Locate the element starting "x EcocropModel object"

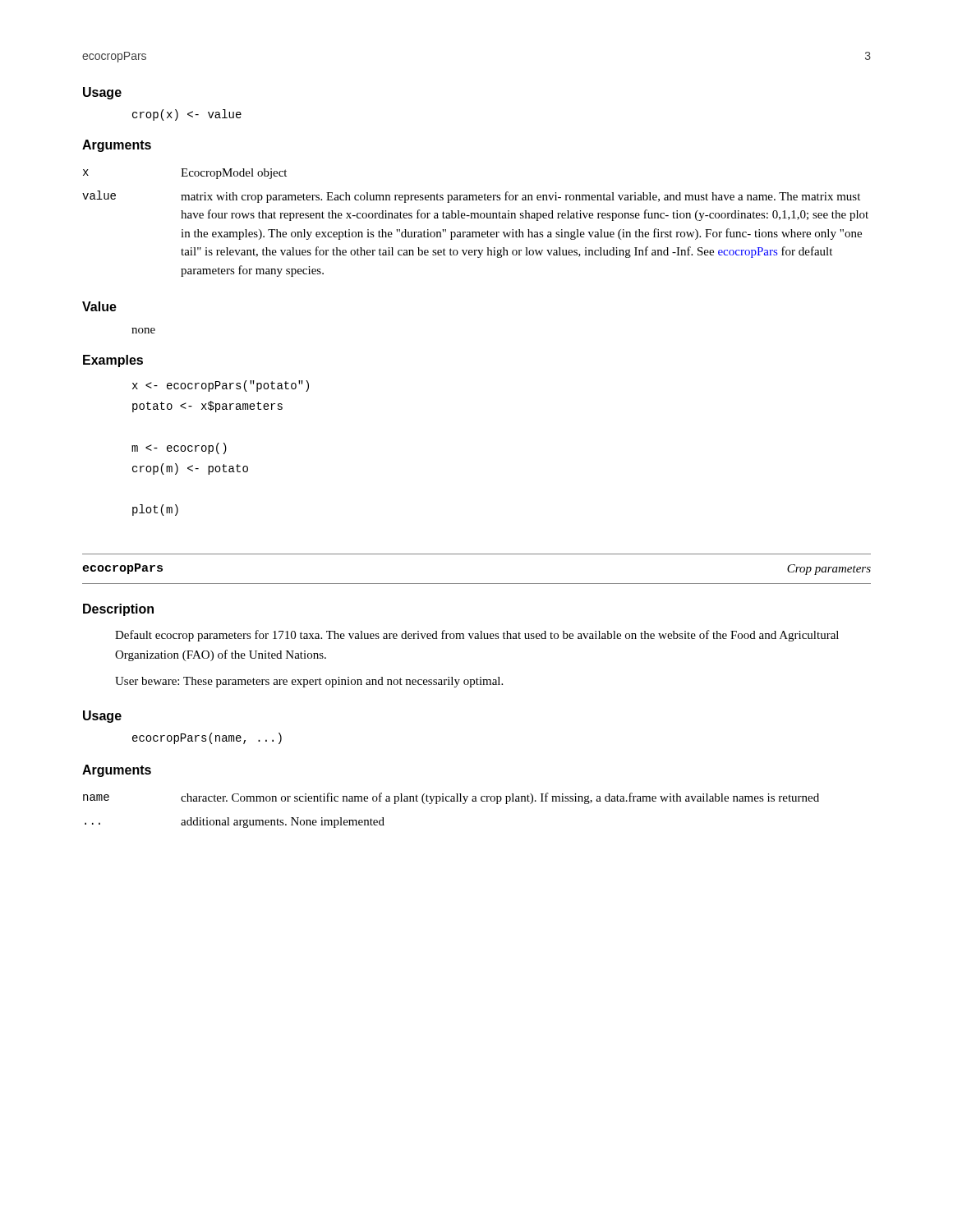[476, 221]
